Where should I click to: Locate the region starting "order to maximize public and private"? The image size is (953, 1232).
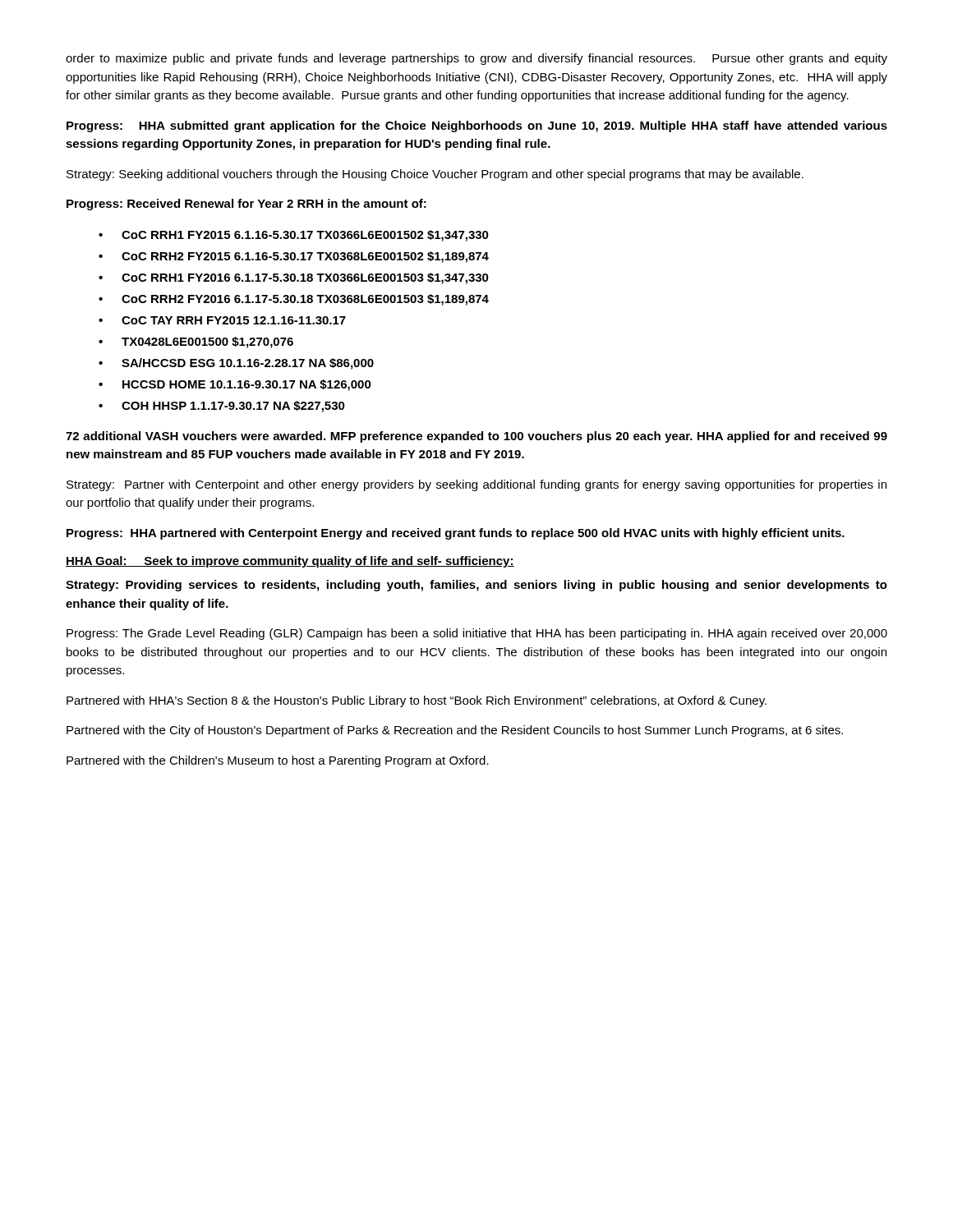[476, 76]
